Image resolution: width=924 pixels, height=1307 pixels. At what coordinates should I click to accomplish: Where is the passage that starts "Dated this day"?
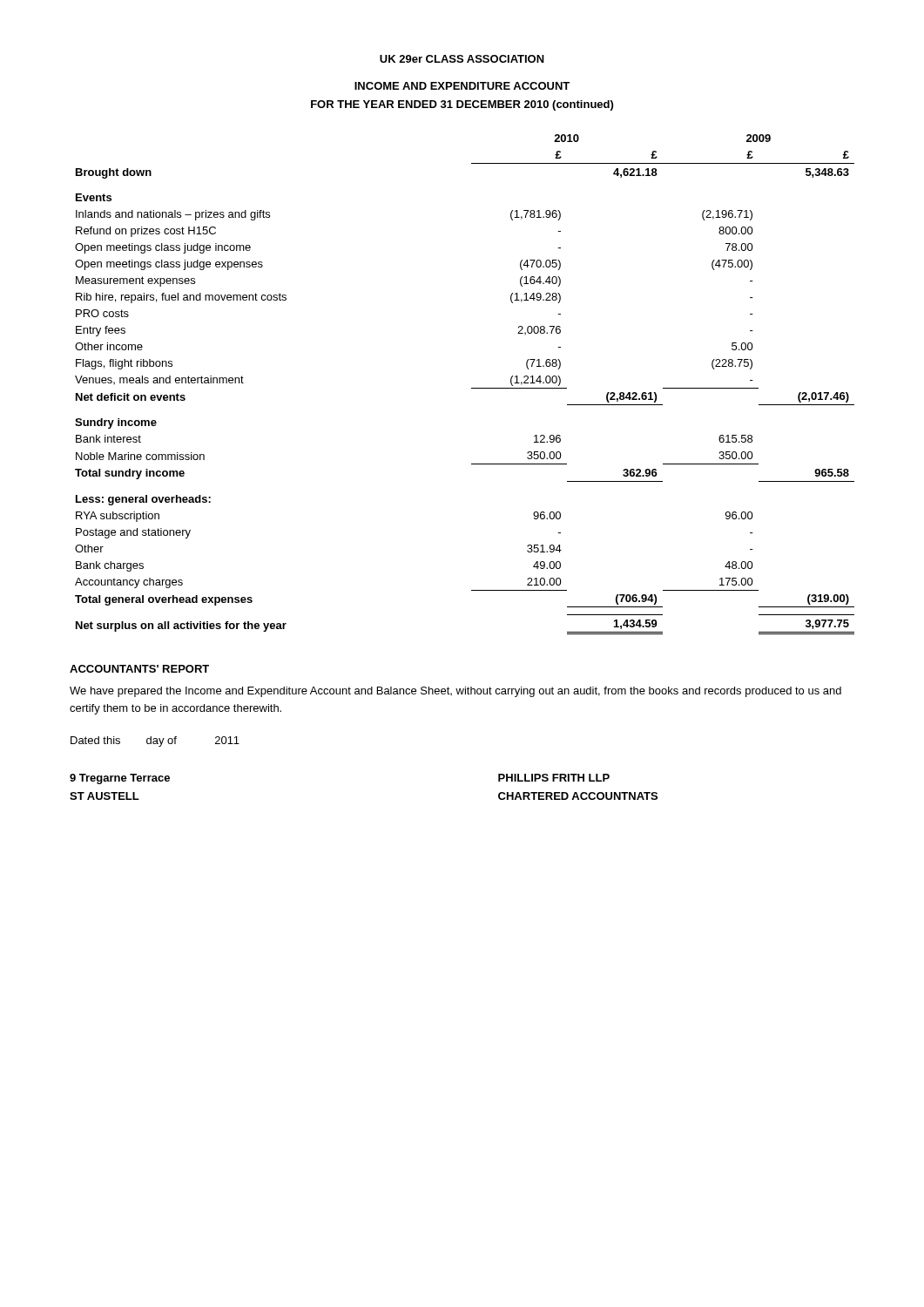pyautogui.click(x=155, y=740)
